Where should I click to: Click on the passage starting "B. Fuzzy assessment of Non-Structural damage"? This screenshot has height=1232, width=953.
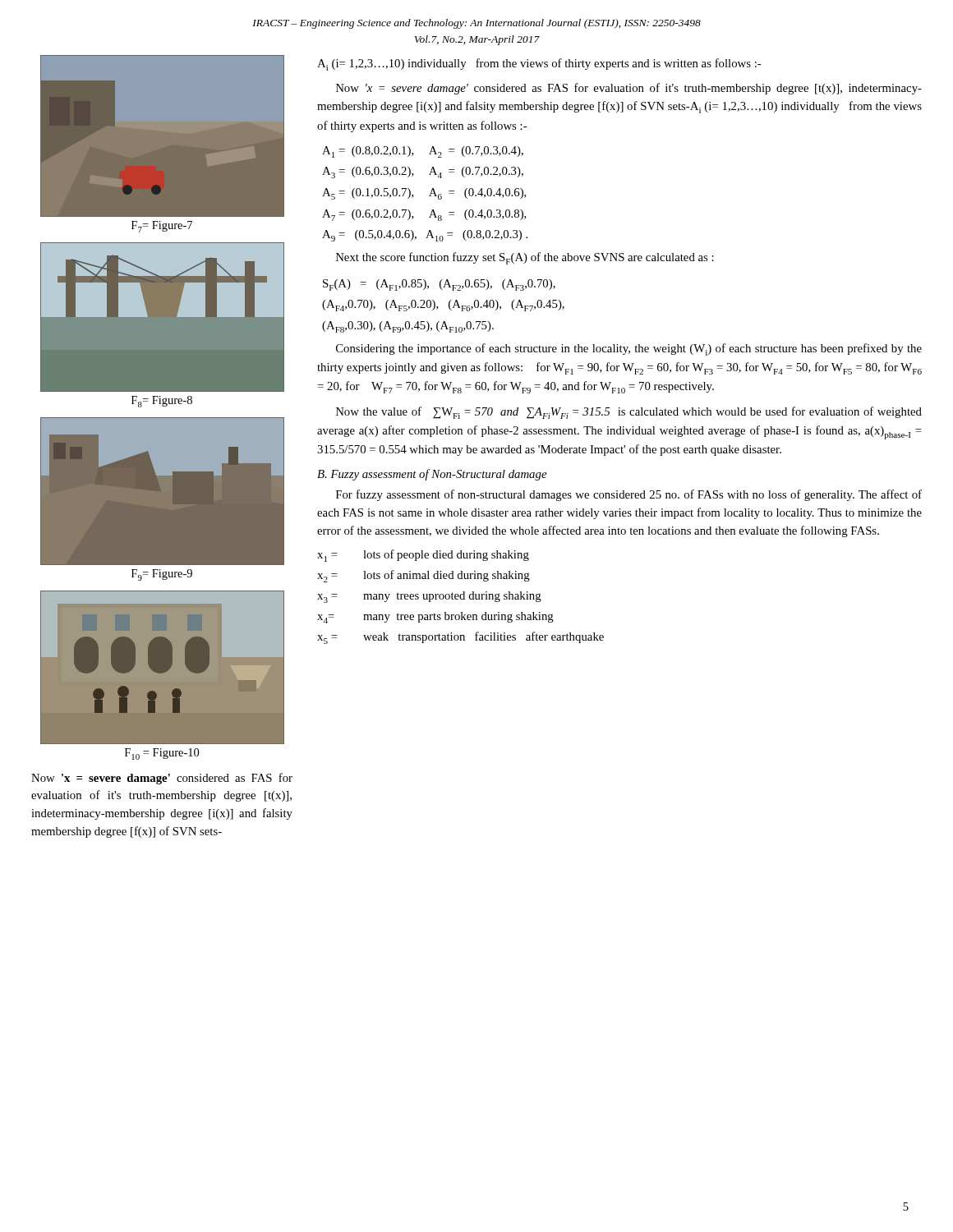432,474
